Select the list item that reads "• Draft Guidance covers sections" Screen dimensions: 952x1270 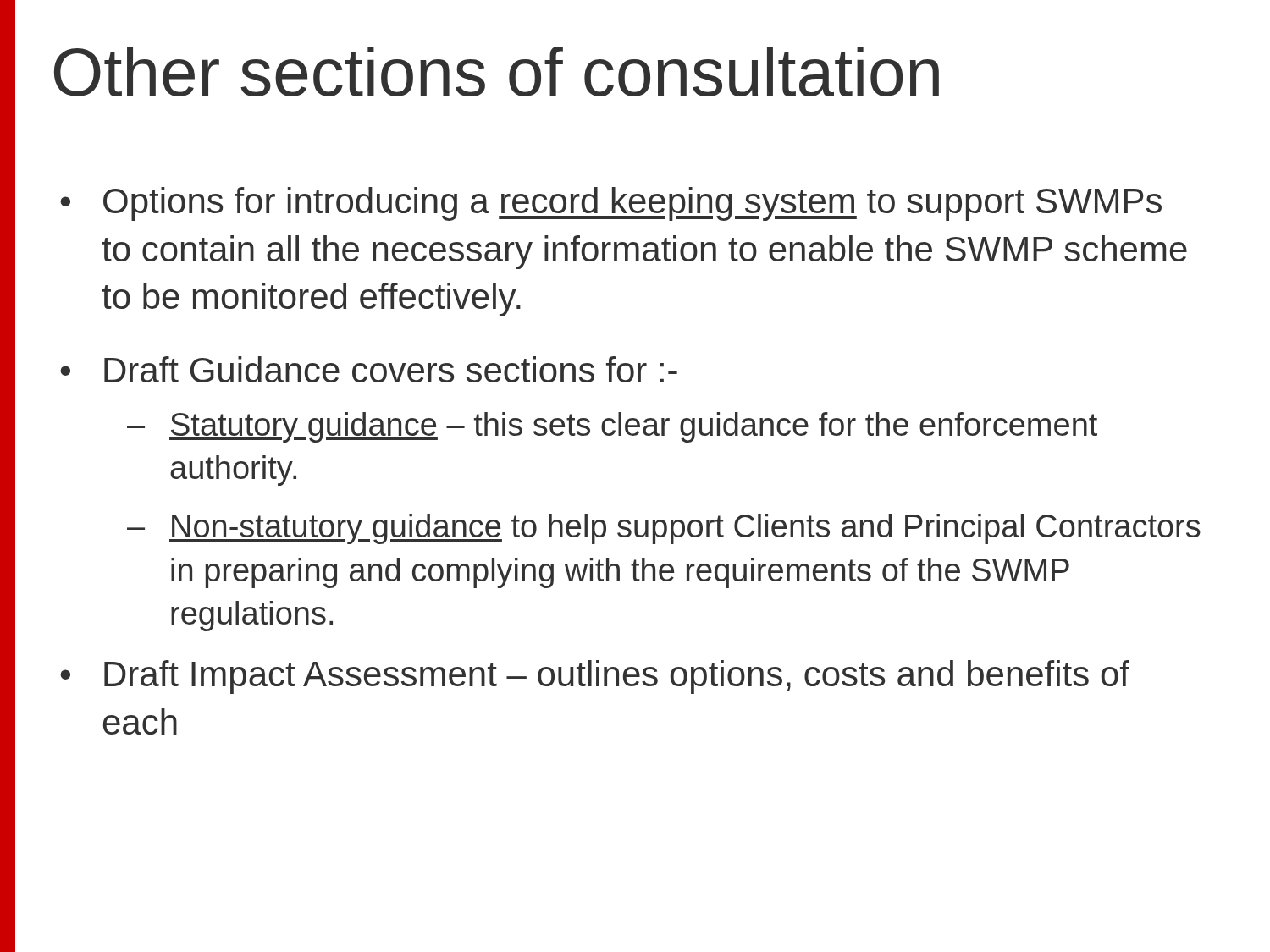369,369
